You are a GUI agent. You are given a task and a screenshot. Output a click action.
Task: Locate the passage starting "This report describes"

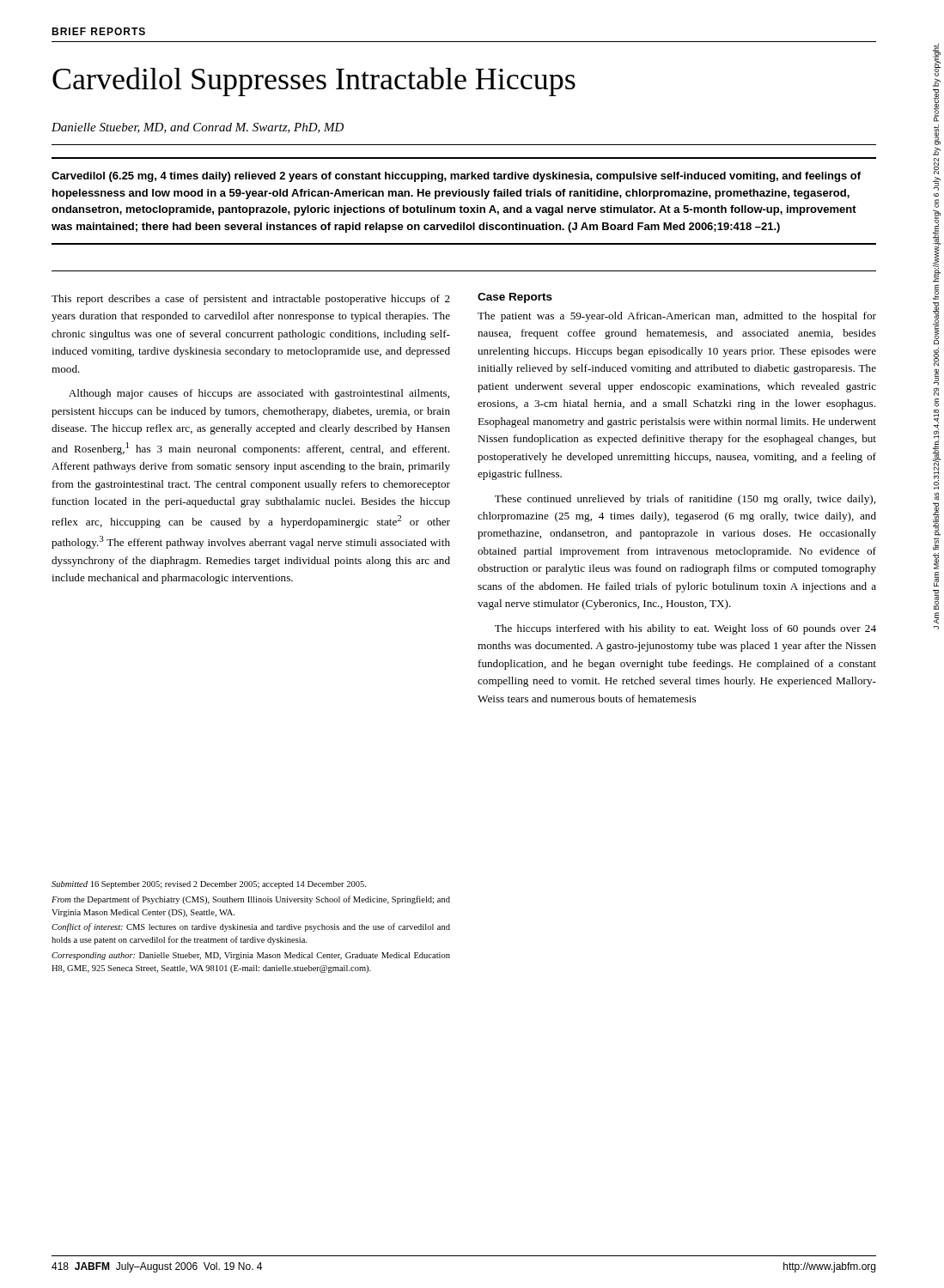(x=251, y=438)
